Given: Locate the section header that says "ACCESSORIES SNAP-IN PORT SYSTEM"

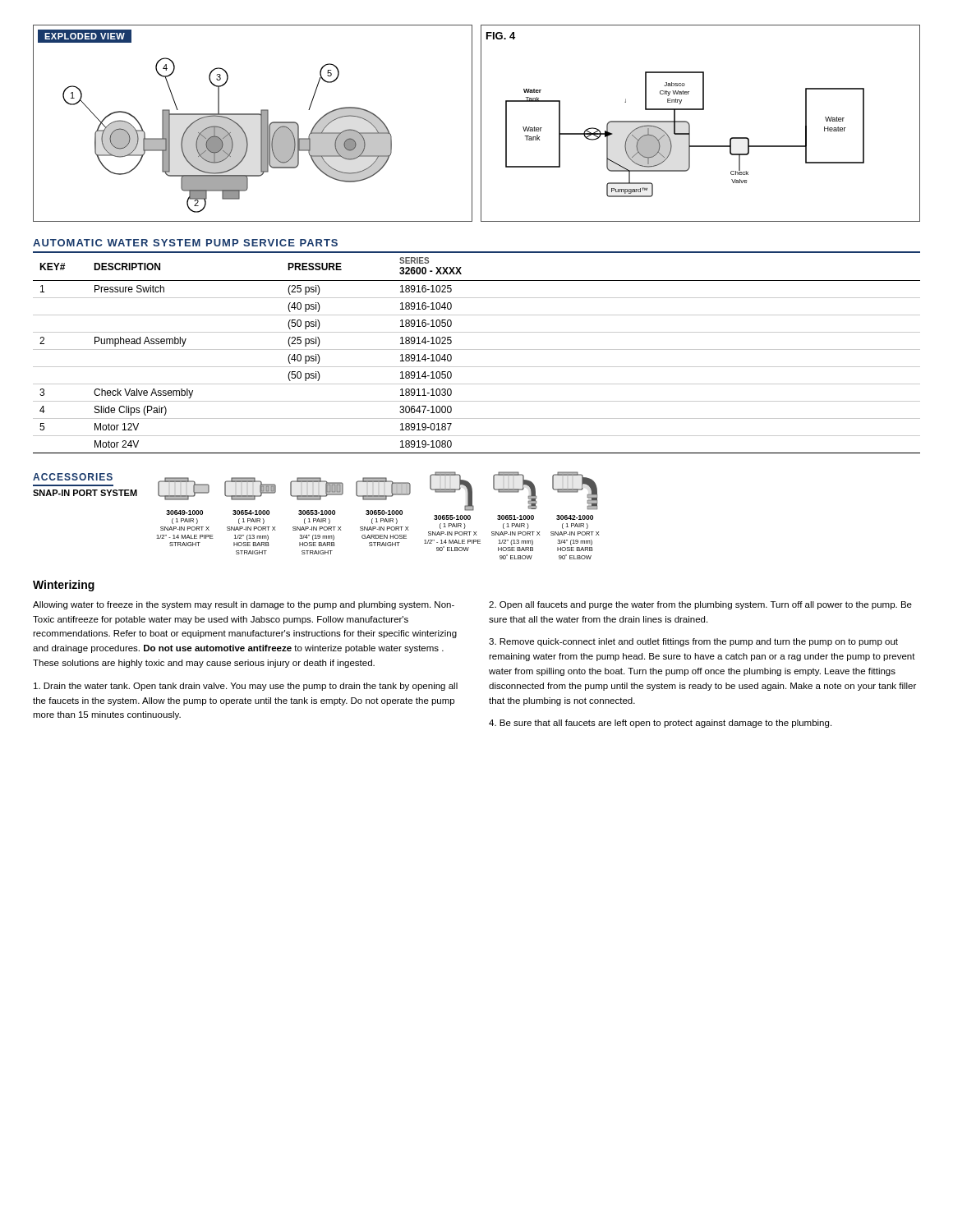Looking at the screenshot, I should click(90, 485).
